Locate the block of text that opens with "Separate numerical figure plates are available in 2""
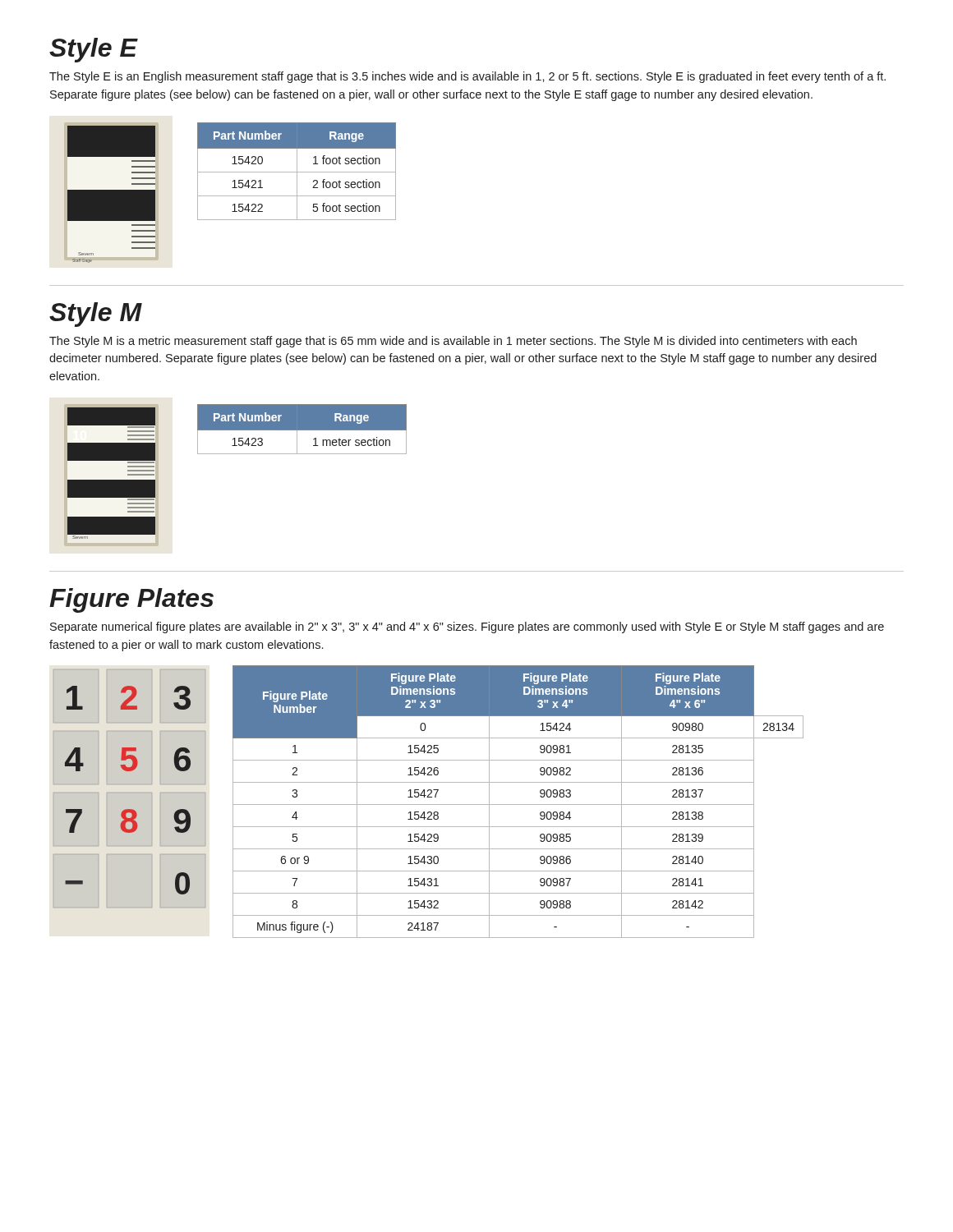Screen dimensions: 1232x953 467,635
